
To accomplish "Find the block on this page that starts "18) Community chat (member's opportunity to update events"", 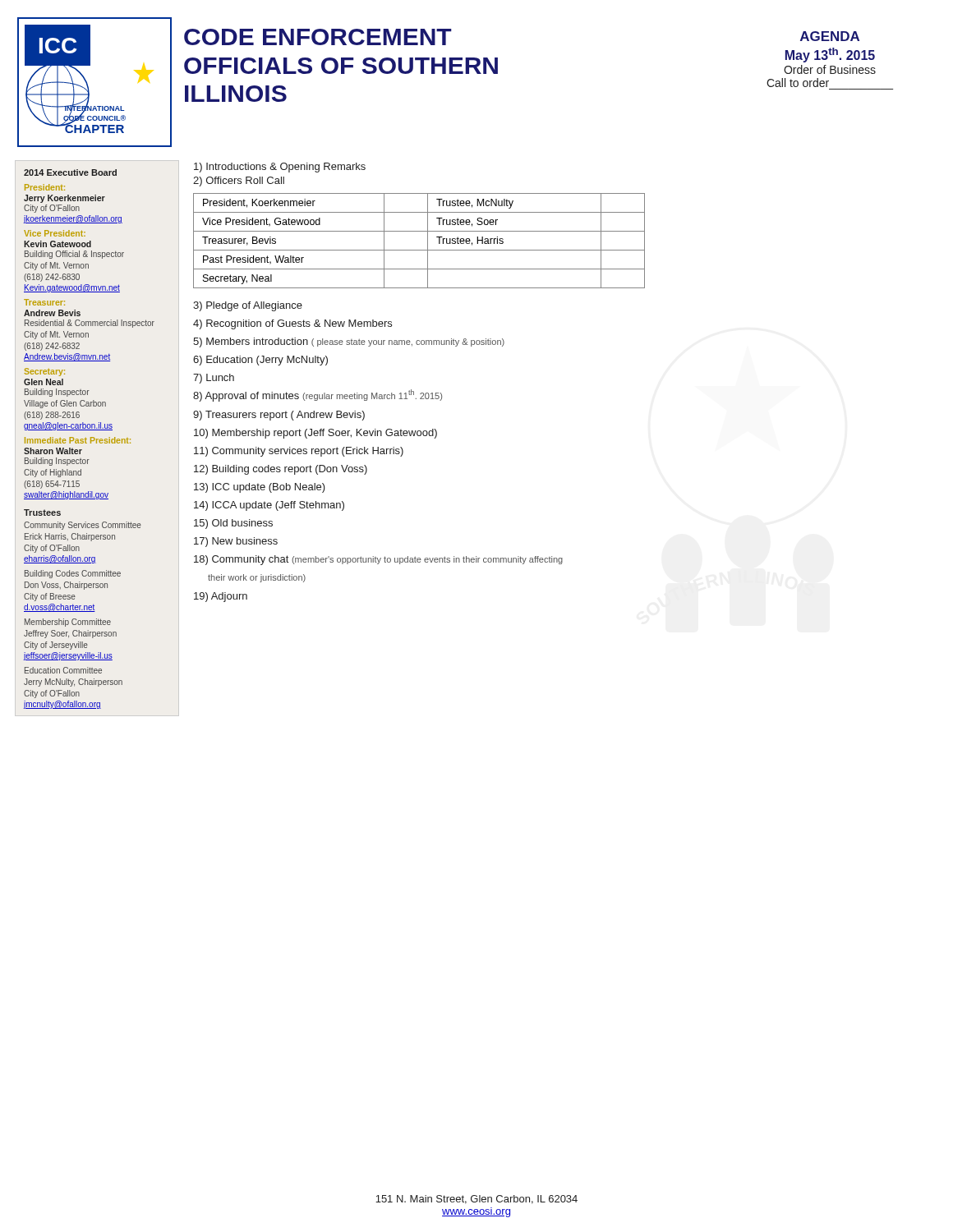I will 378,568.
